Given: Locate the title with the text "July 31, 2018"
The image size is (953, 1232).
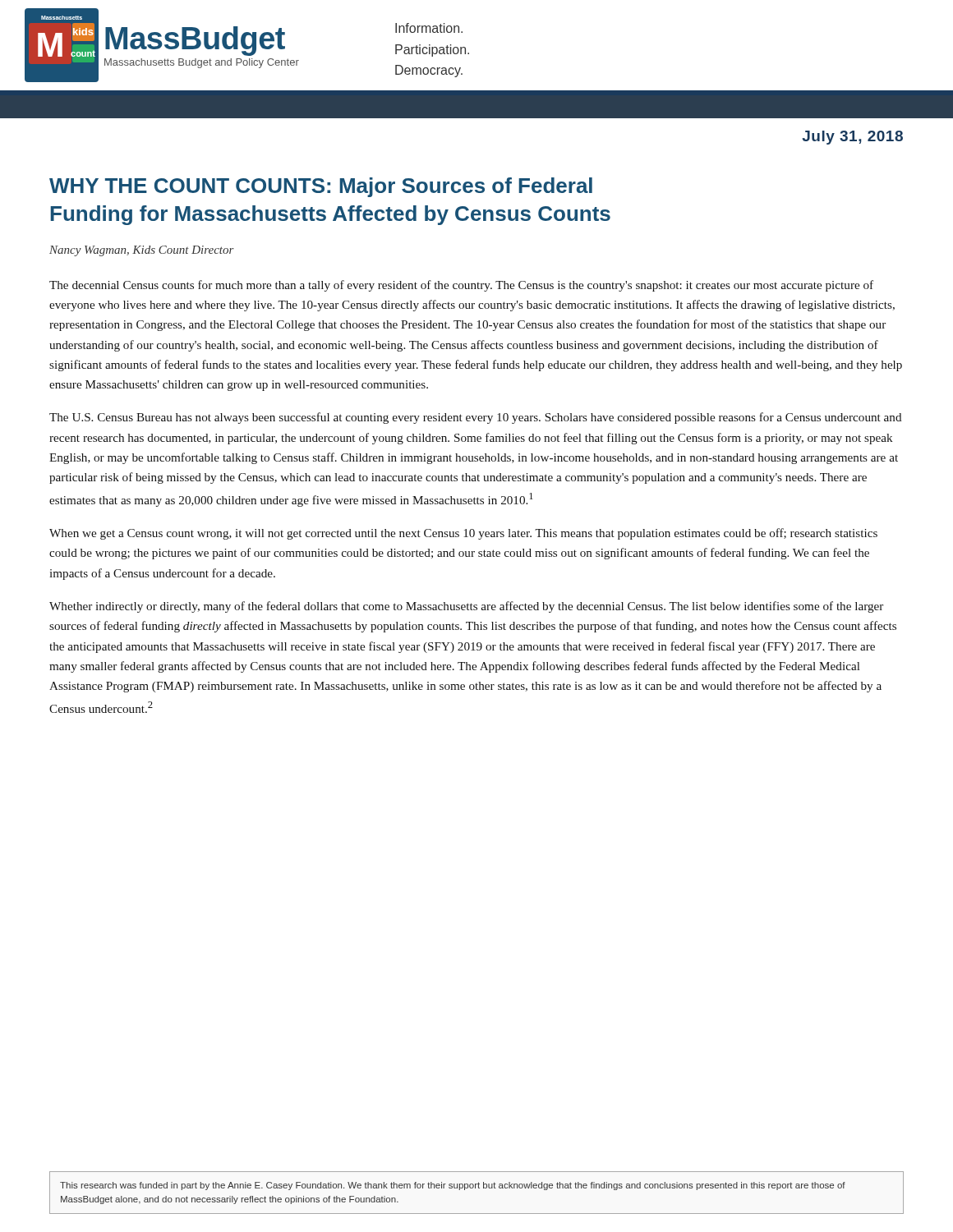Looking at the screenshot, I should [853, 136].
